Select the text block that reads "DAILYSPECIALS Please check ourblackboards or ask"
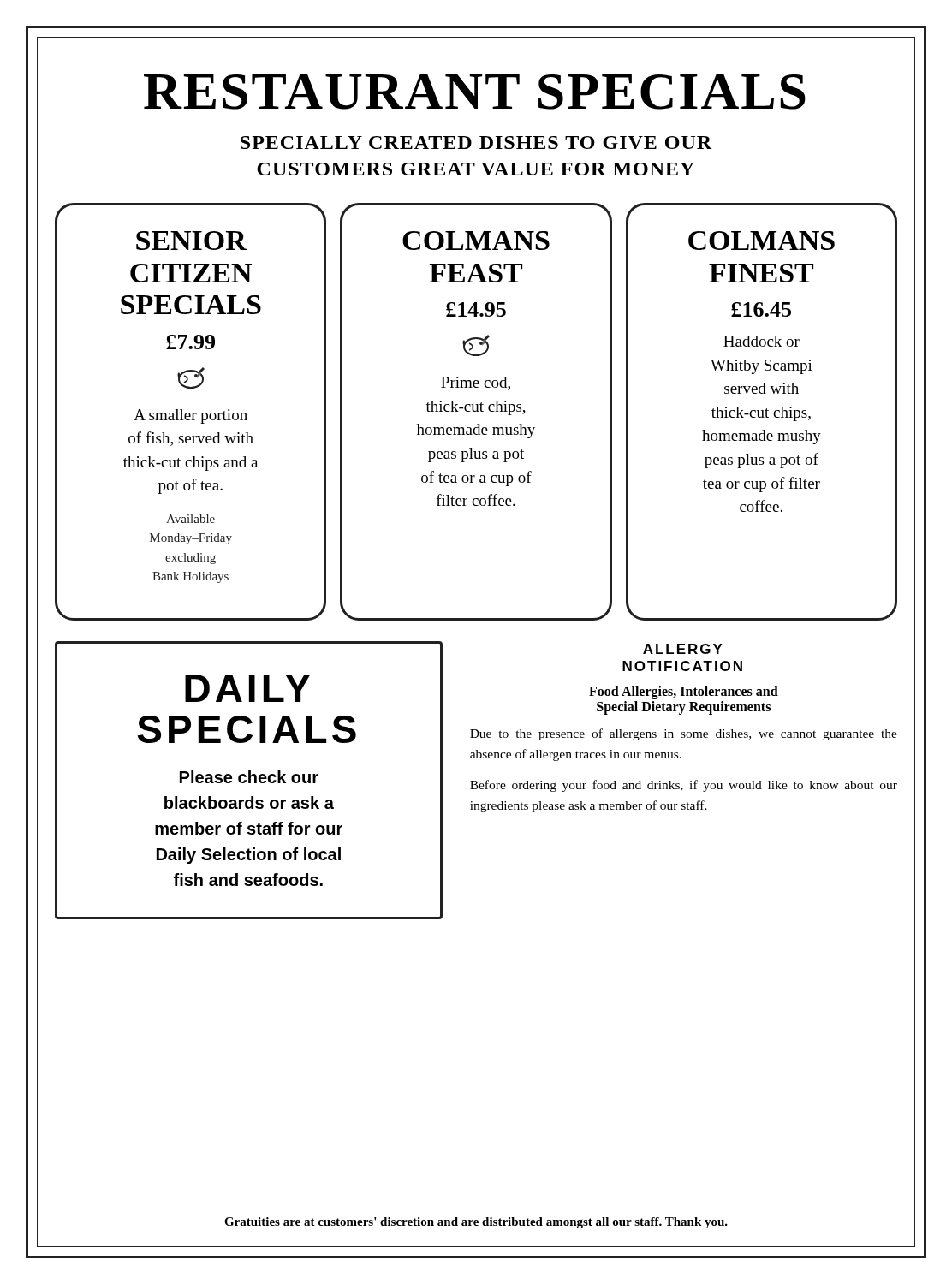This screenshot has width=952, height=1284. click(249, 779)
